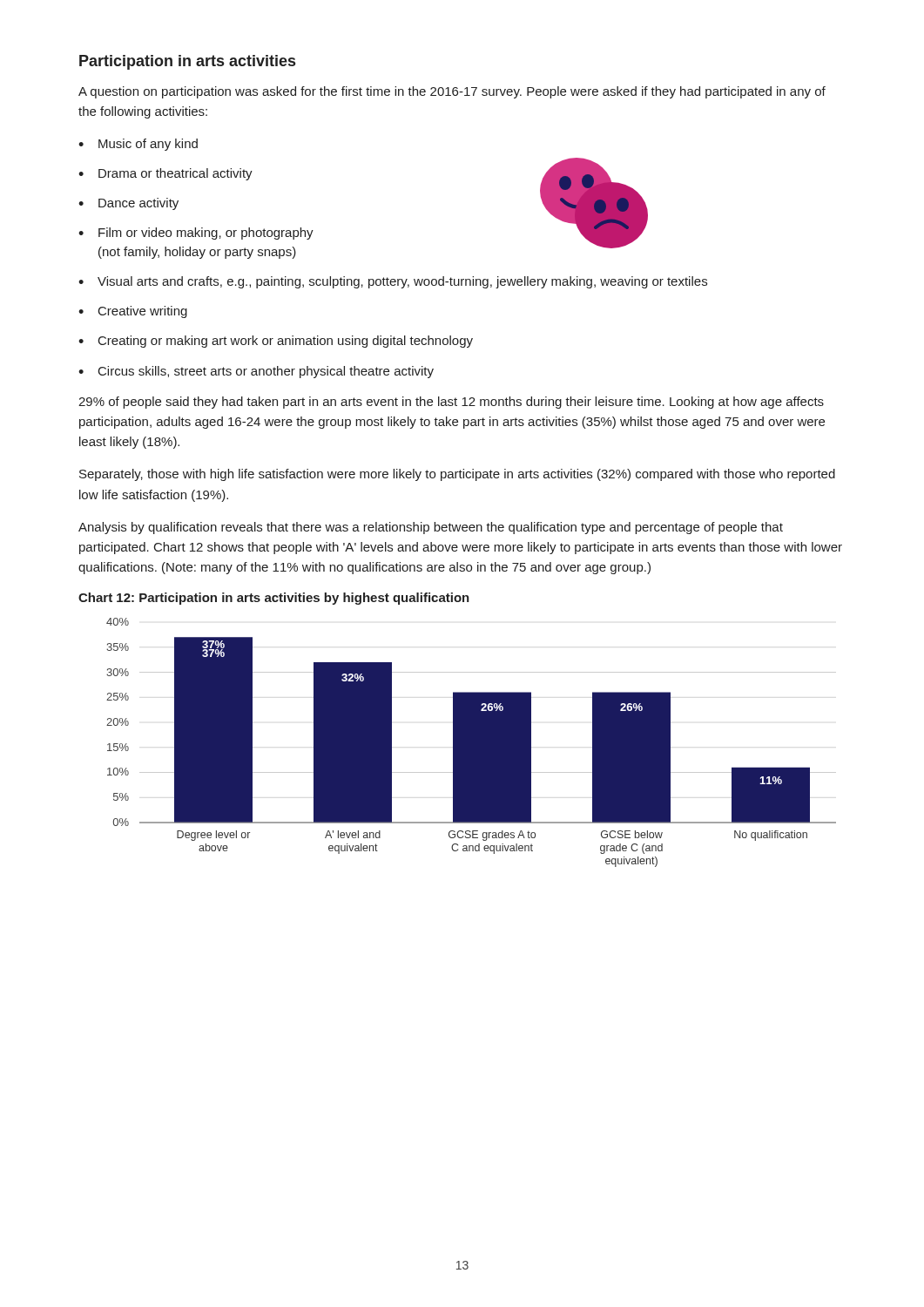The height and width of the screenshot is (1307, 924).
Task: Click on the text block starting "29% of people said they had taken part"
Action: (452, 421)
